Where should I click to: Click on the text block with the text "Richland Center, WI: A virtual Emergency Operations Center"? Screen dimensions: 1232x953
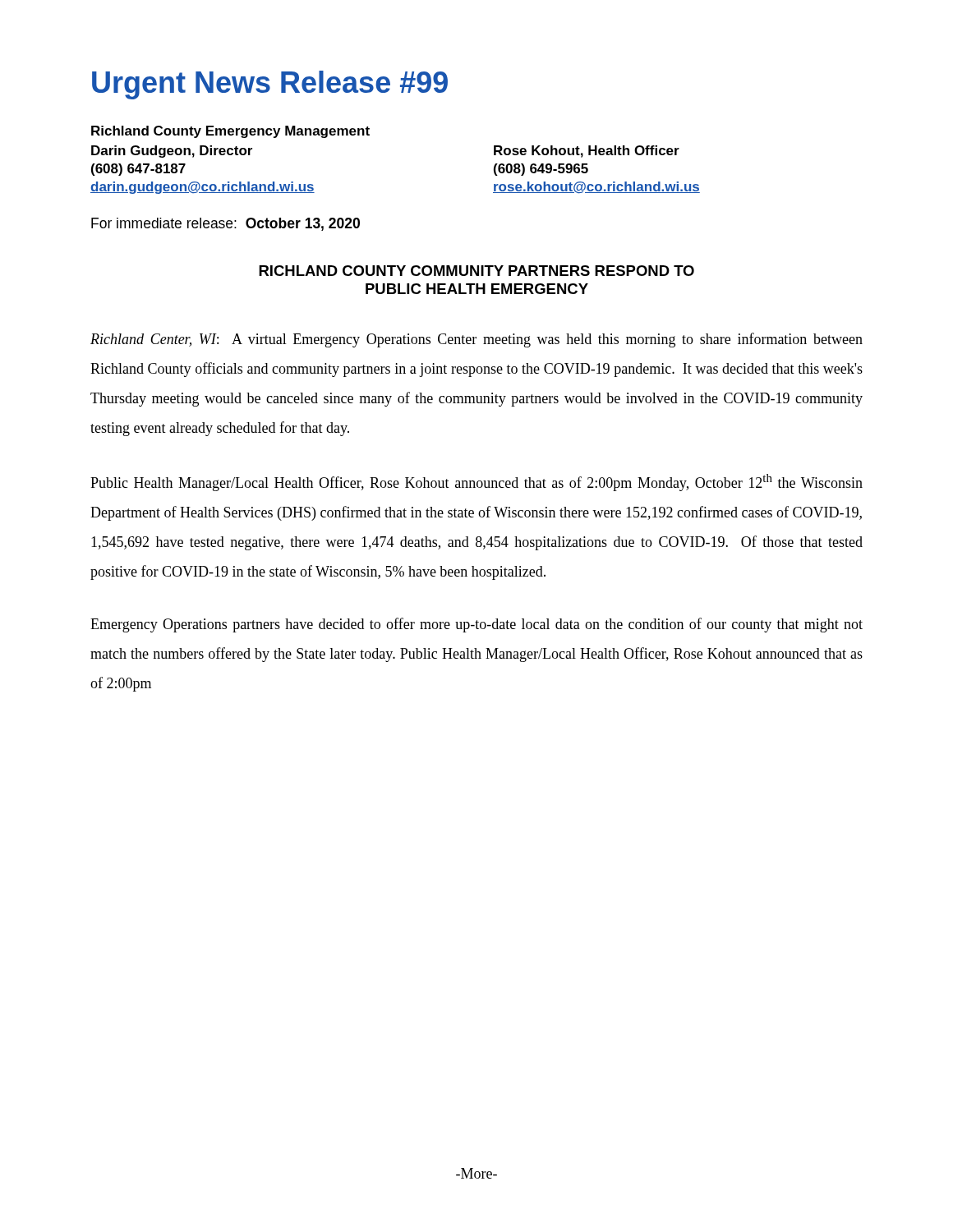pos(476,384)
